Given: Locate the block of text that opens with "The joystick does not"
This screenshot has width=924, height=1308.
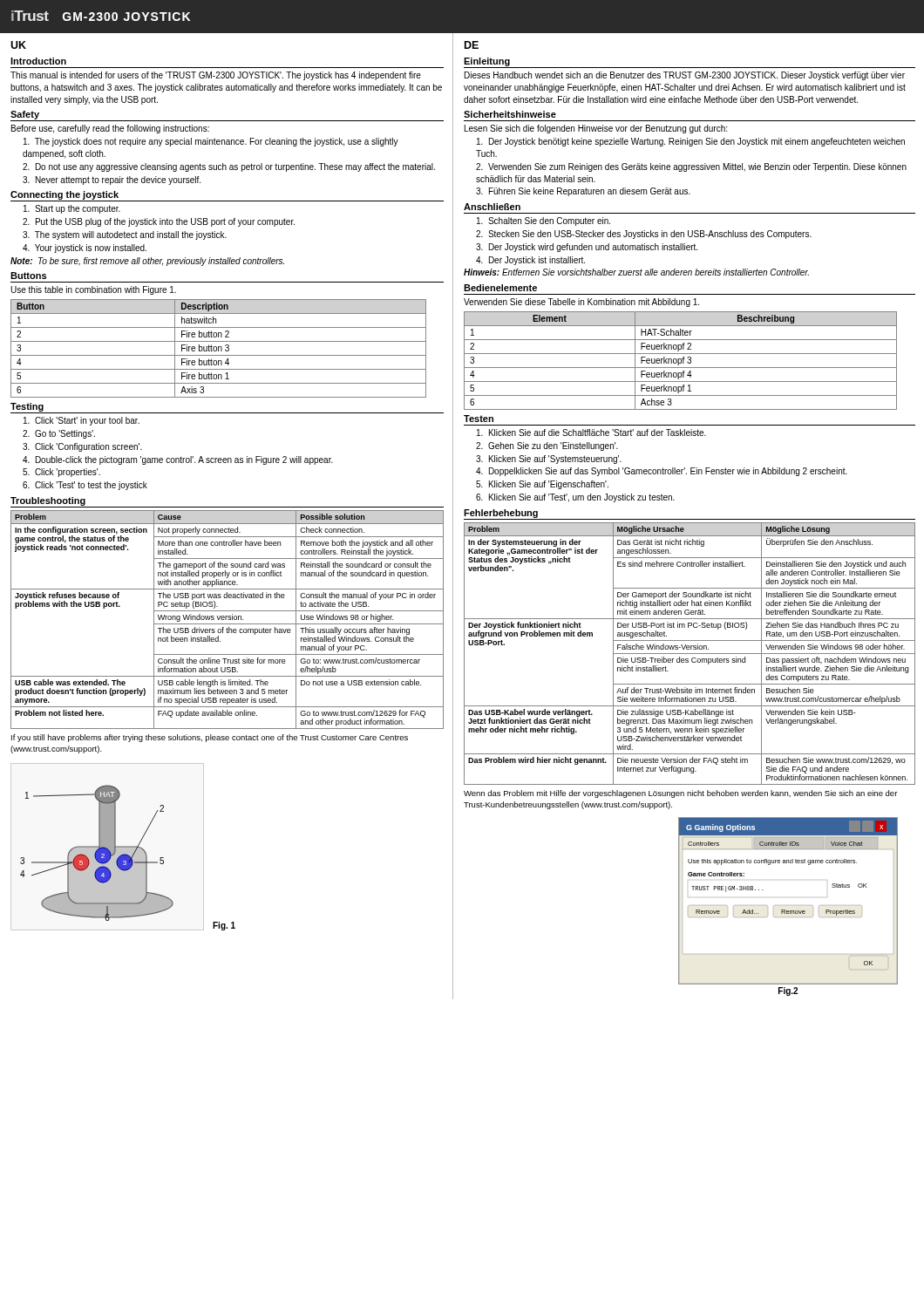Looking at the screenshot, I should pos(210,148).
